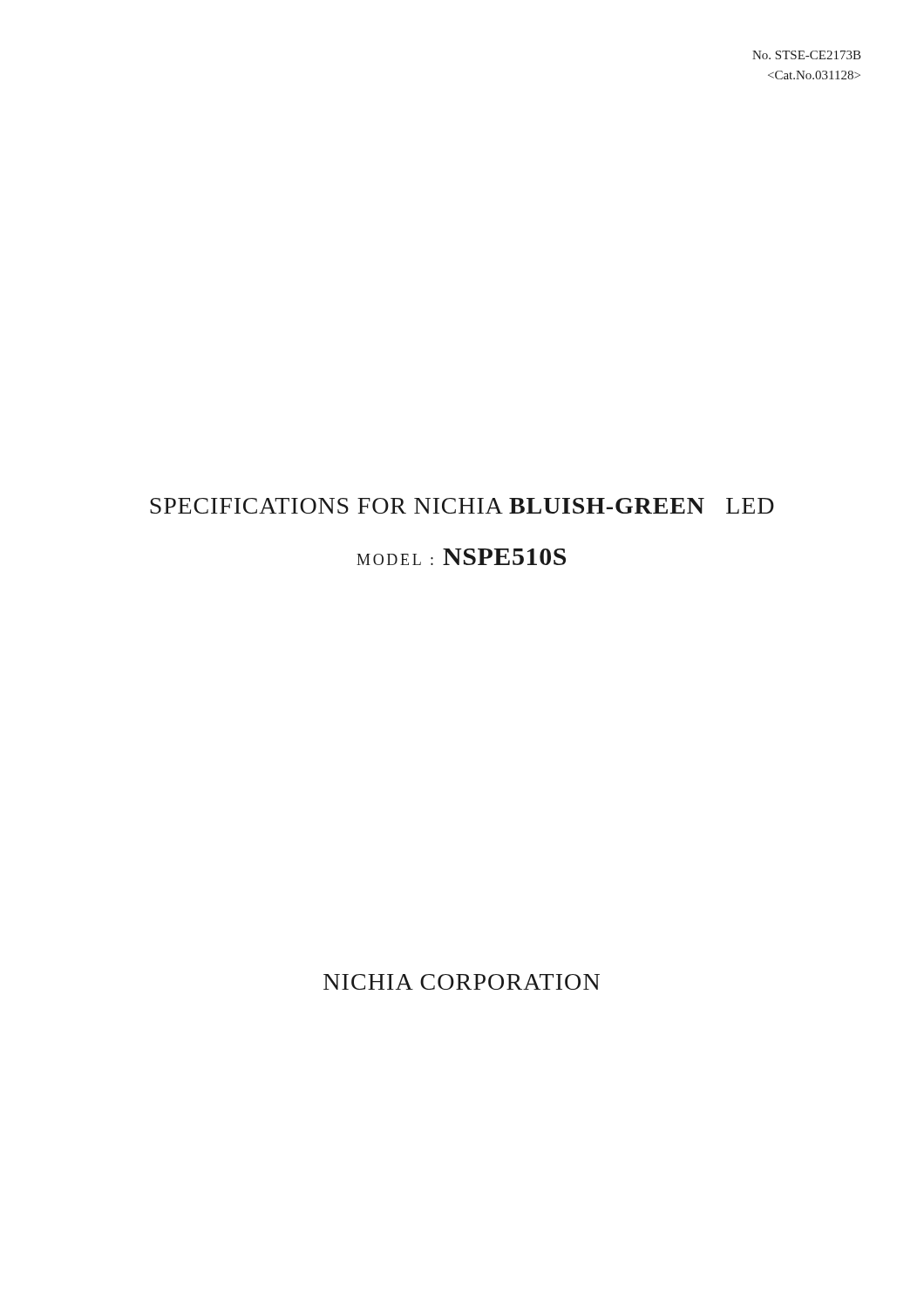Select the title with the text "SPECIFICATIONS FOR NICHIA BLUISH-GREEN LED MODEL : NSPE510S"

pyautogui.click(x=462, y=506)
